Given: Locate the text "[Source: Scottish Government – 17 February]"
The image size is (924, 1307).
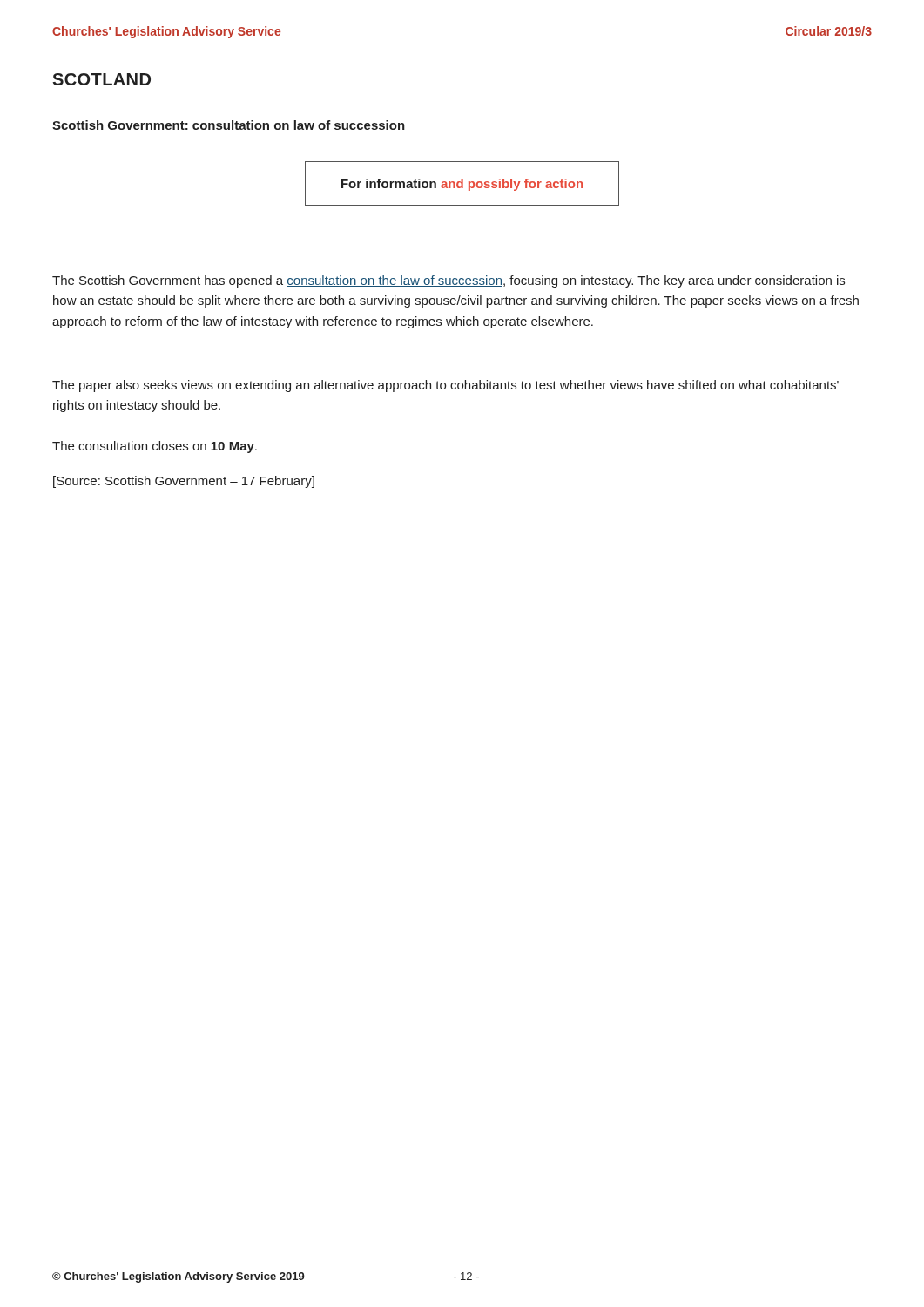Looking at the screenshot, I should pos(184,481).
